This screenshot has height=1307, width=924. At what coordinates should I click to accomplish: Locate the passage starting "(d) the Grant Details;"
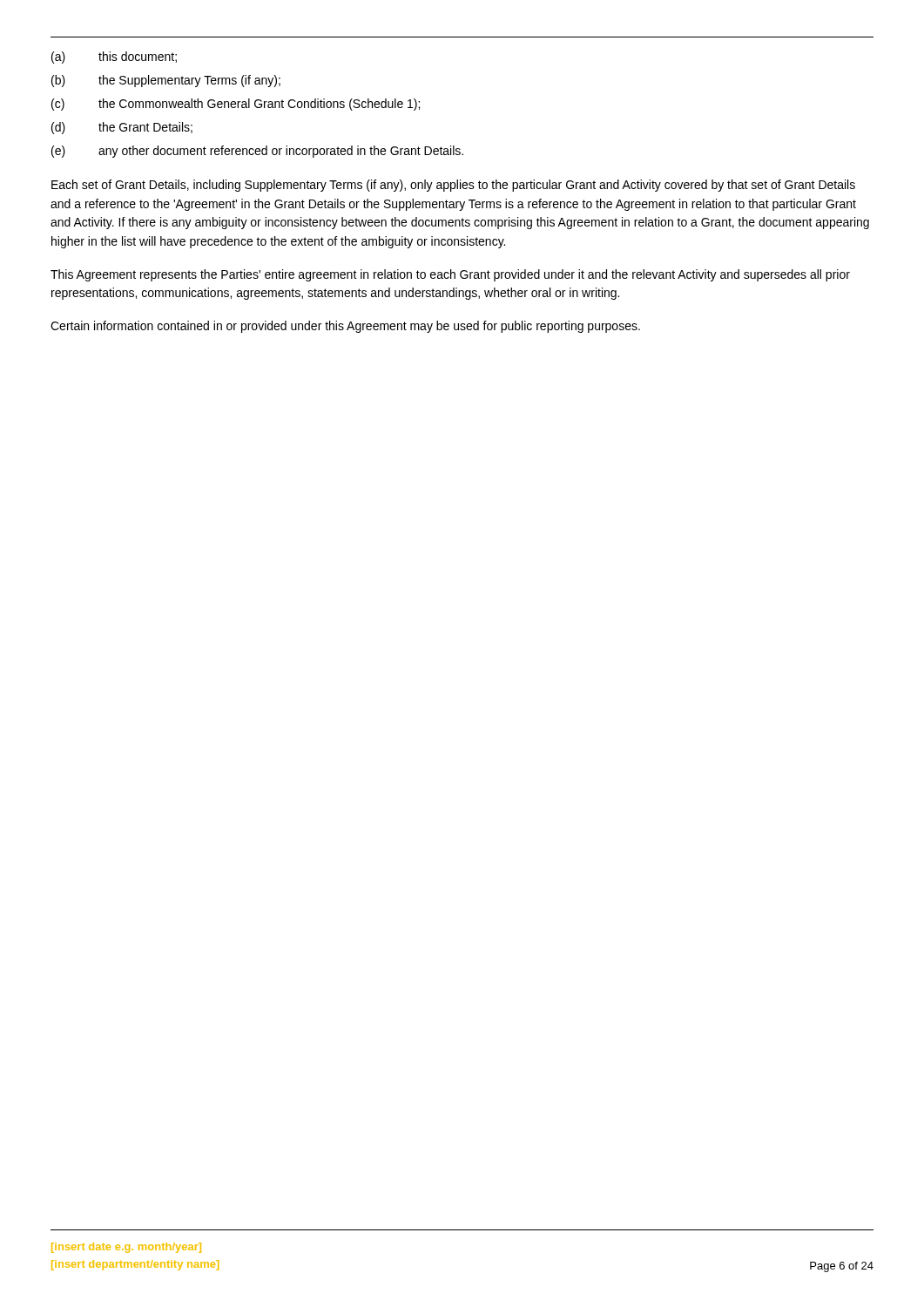point(122,128)
